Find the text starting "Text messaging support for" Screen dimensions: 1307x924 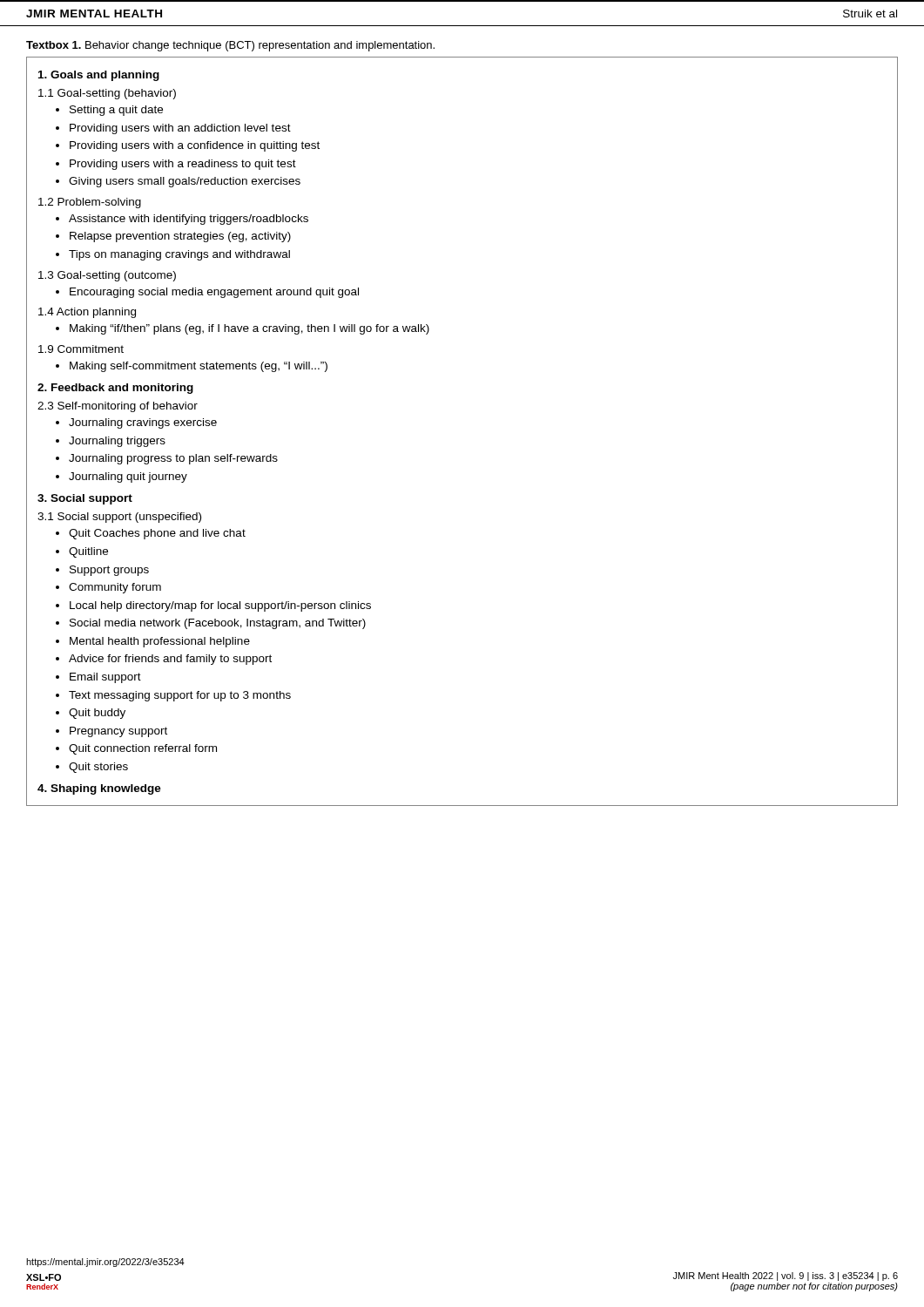[180, 694]
